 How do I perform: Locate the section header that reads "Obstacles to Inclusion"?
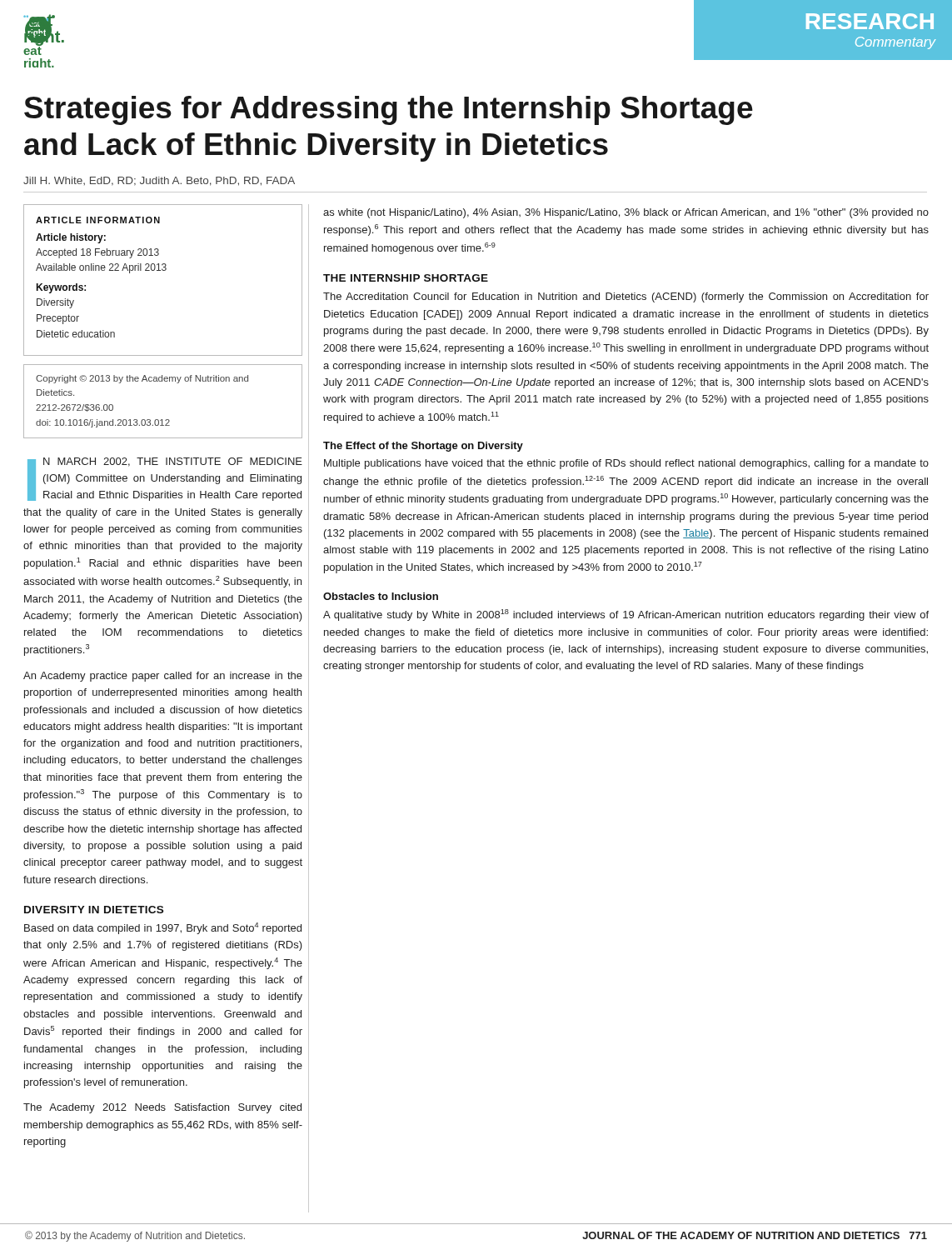381,596
